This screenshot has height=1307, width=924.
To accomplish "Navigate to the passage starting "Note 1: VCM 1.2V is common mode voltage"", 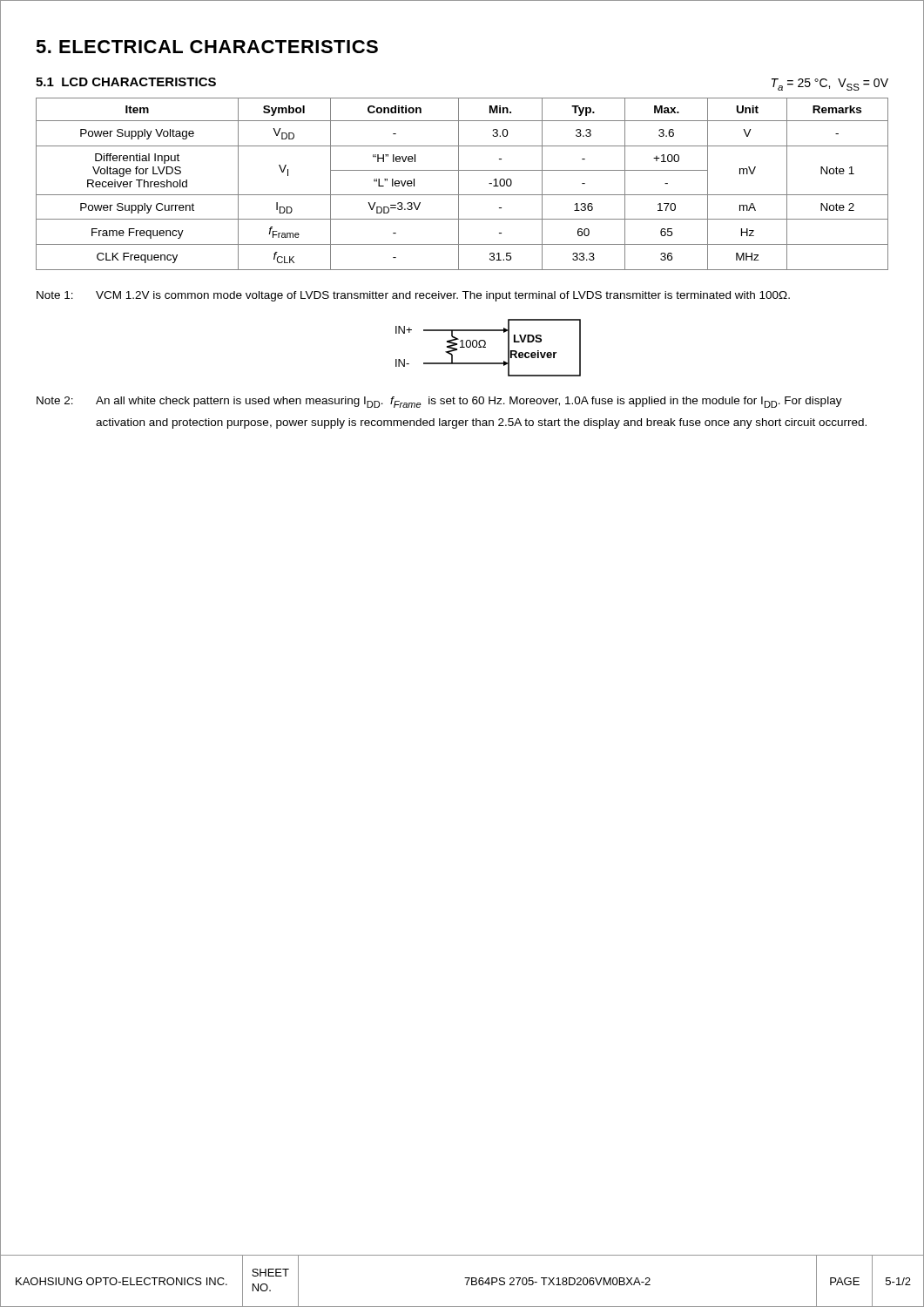I will click(462, 295).
